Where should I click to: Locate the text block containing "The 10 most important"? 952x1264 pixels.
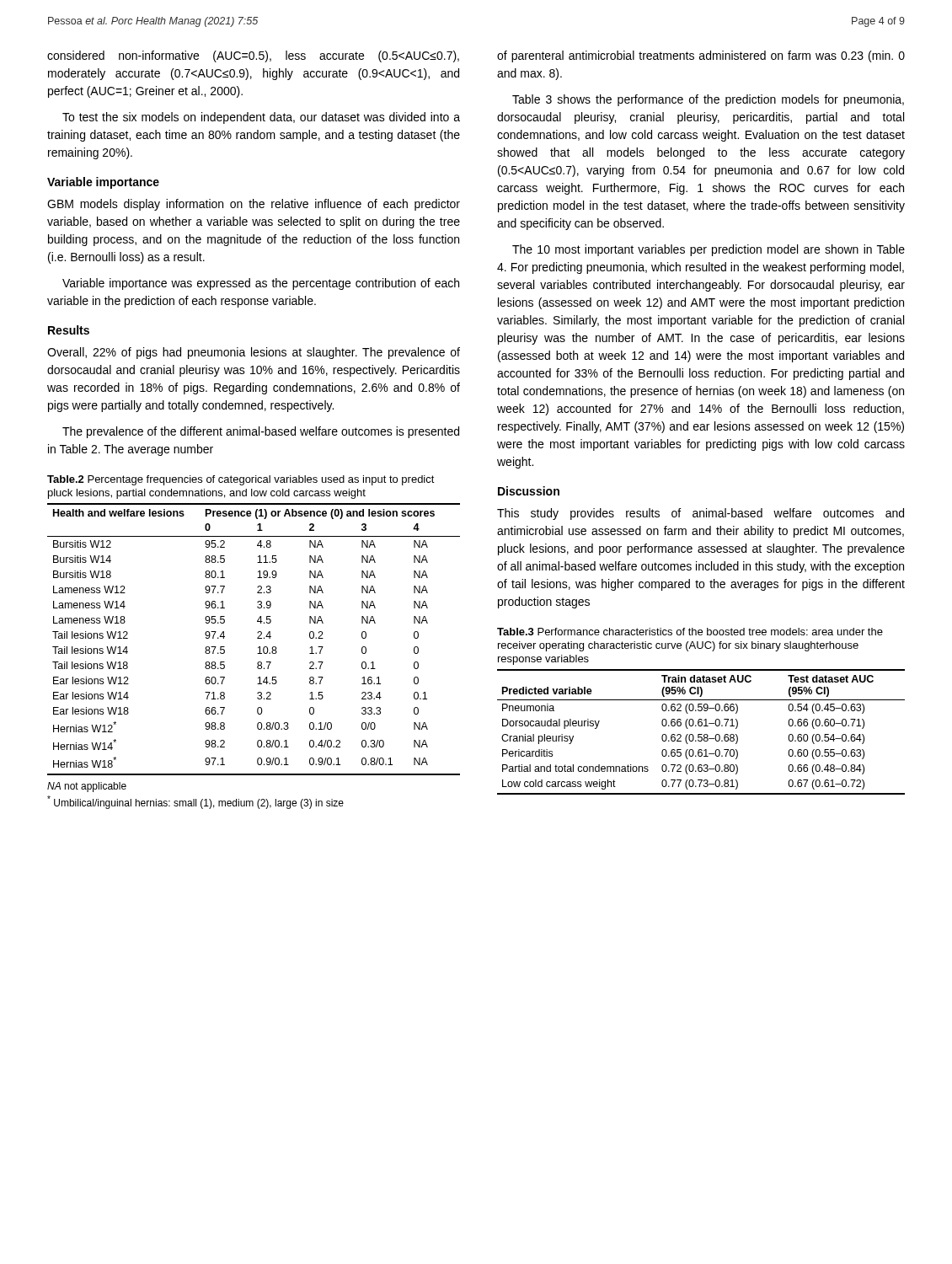point(701,356)
